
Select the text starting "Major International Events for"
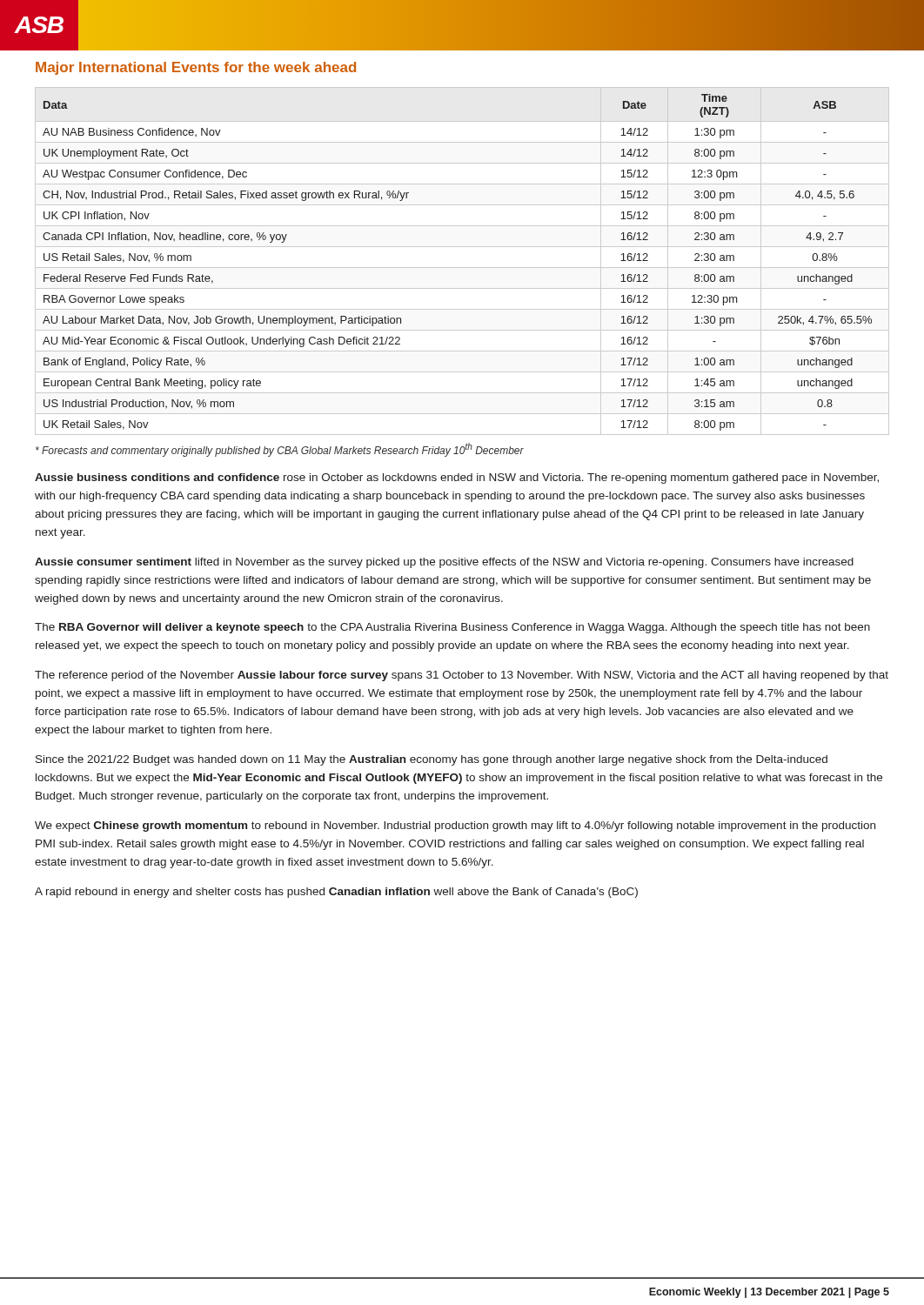pyautogui.click(x=196, y=67)
